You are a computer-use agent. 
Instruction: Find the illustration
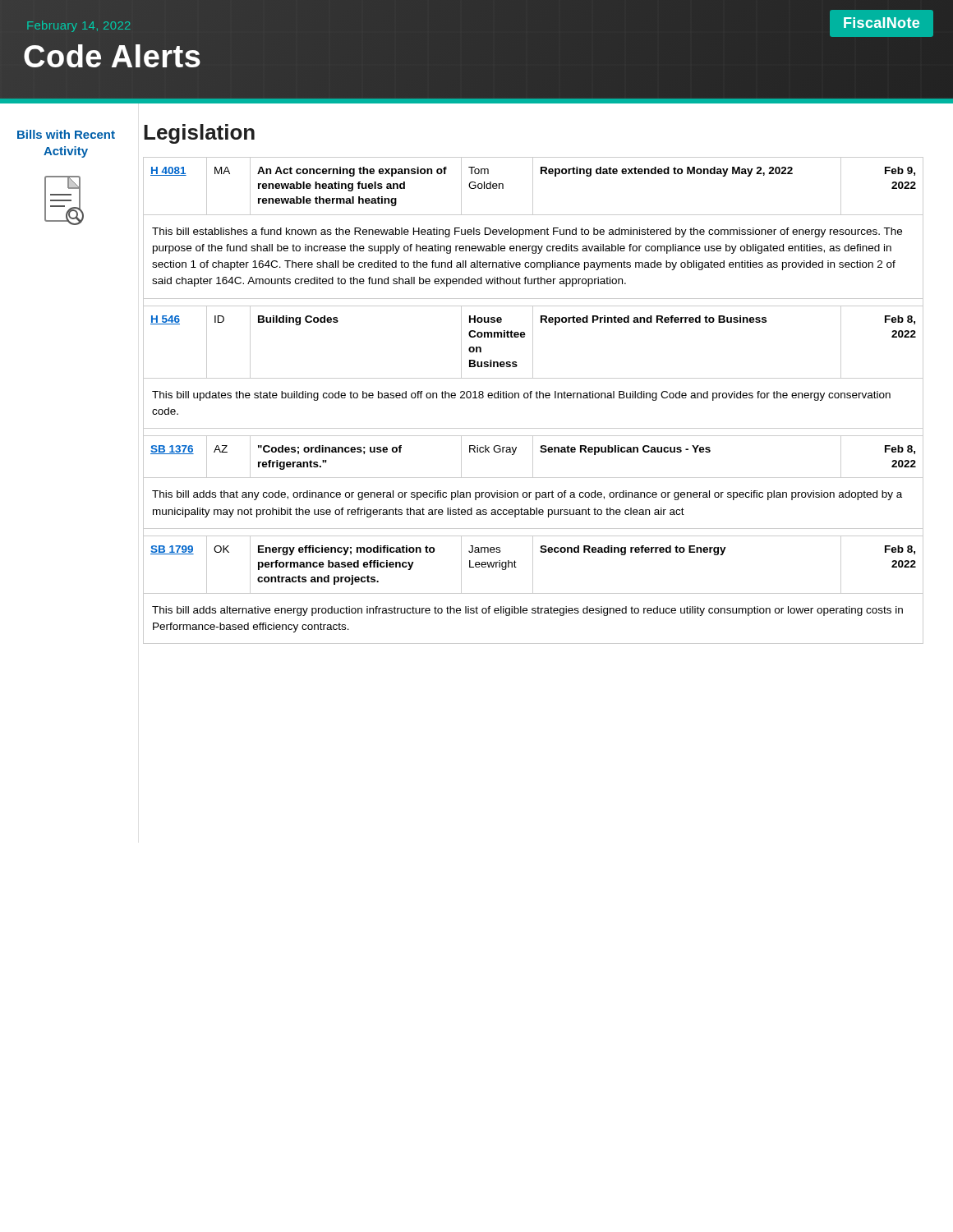click(x=66, y=204)
